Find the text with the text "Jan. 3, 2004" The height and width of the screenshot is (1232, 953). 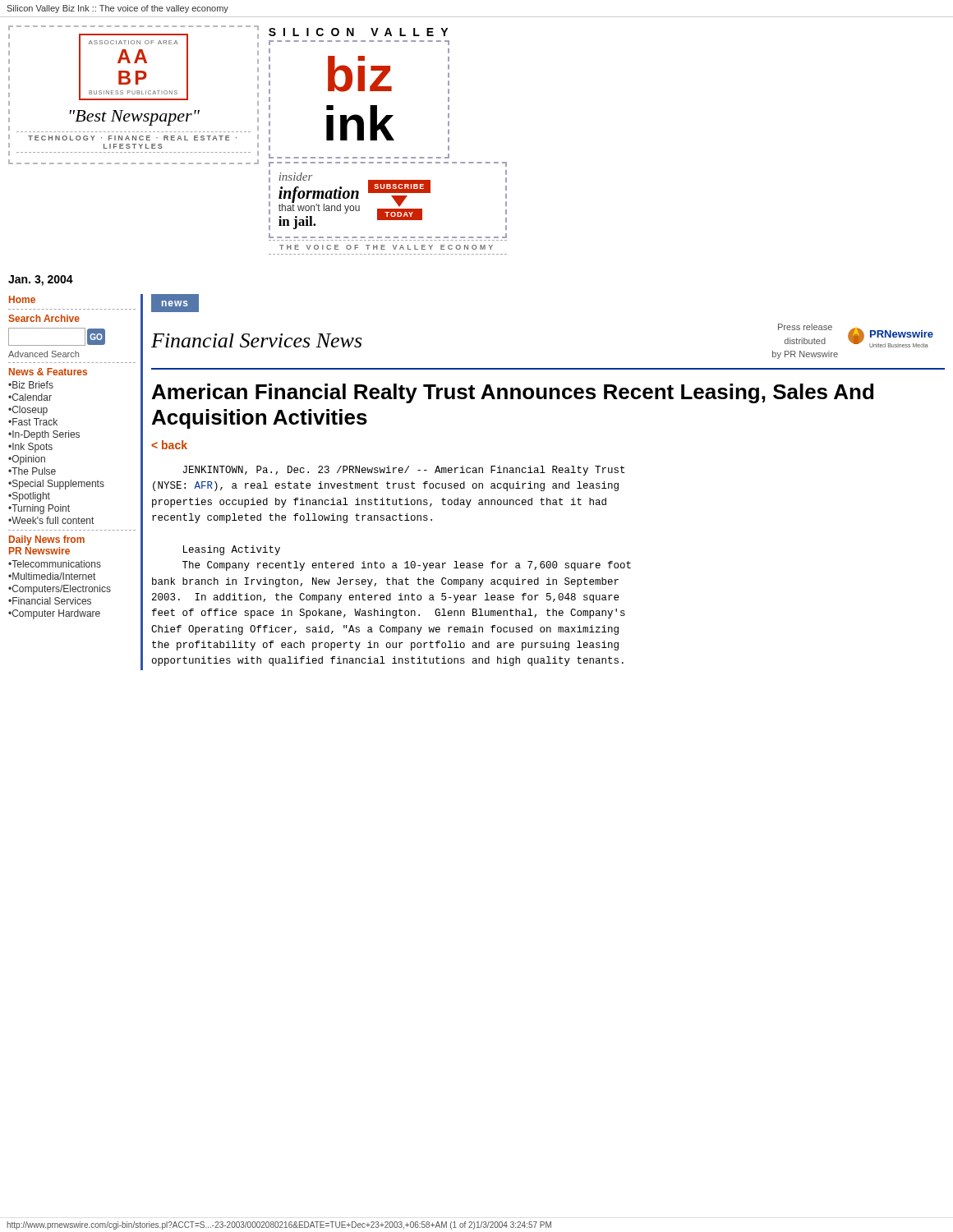(x=41, y=279)
